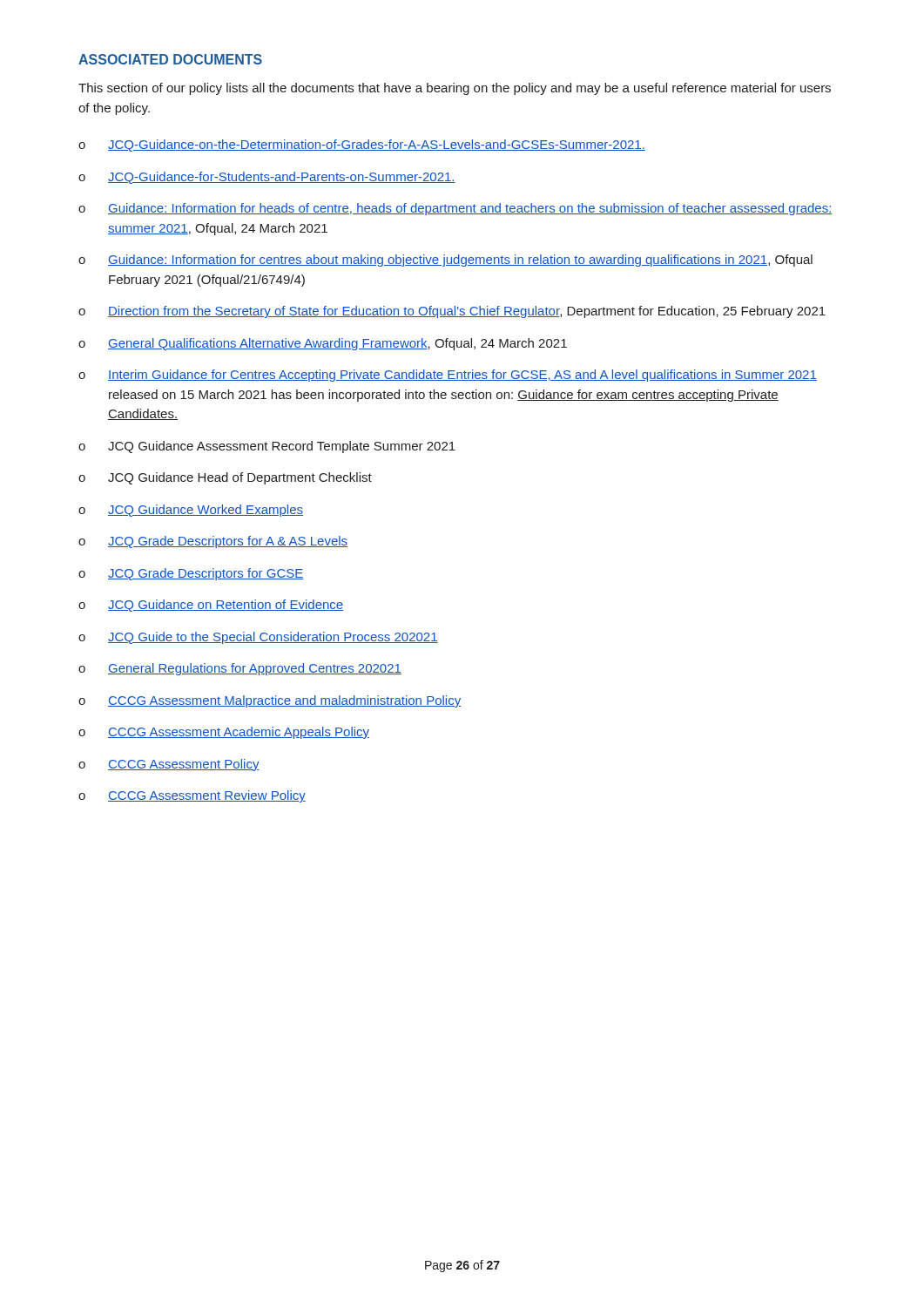Select the list item with the text "o CCCG Assessment Review Policy"
This screenshot has height=1307, width=924.
point(192,796)
